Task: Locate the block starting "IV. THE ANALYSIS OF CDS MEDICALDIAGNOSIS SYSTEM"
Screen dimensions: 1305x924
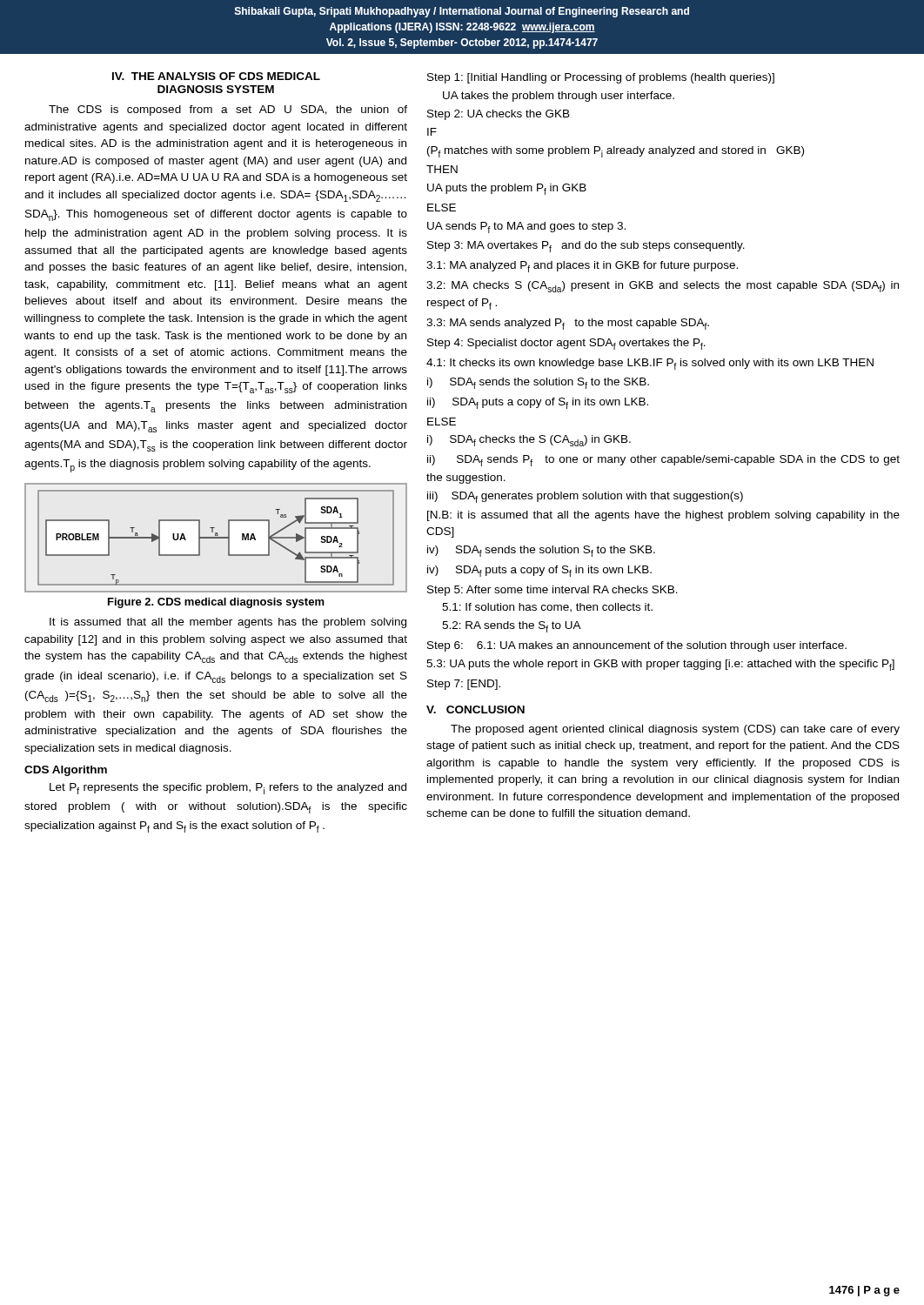Action: (216, 83)
